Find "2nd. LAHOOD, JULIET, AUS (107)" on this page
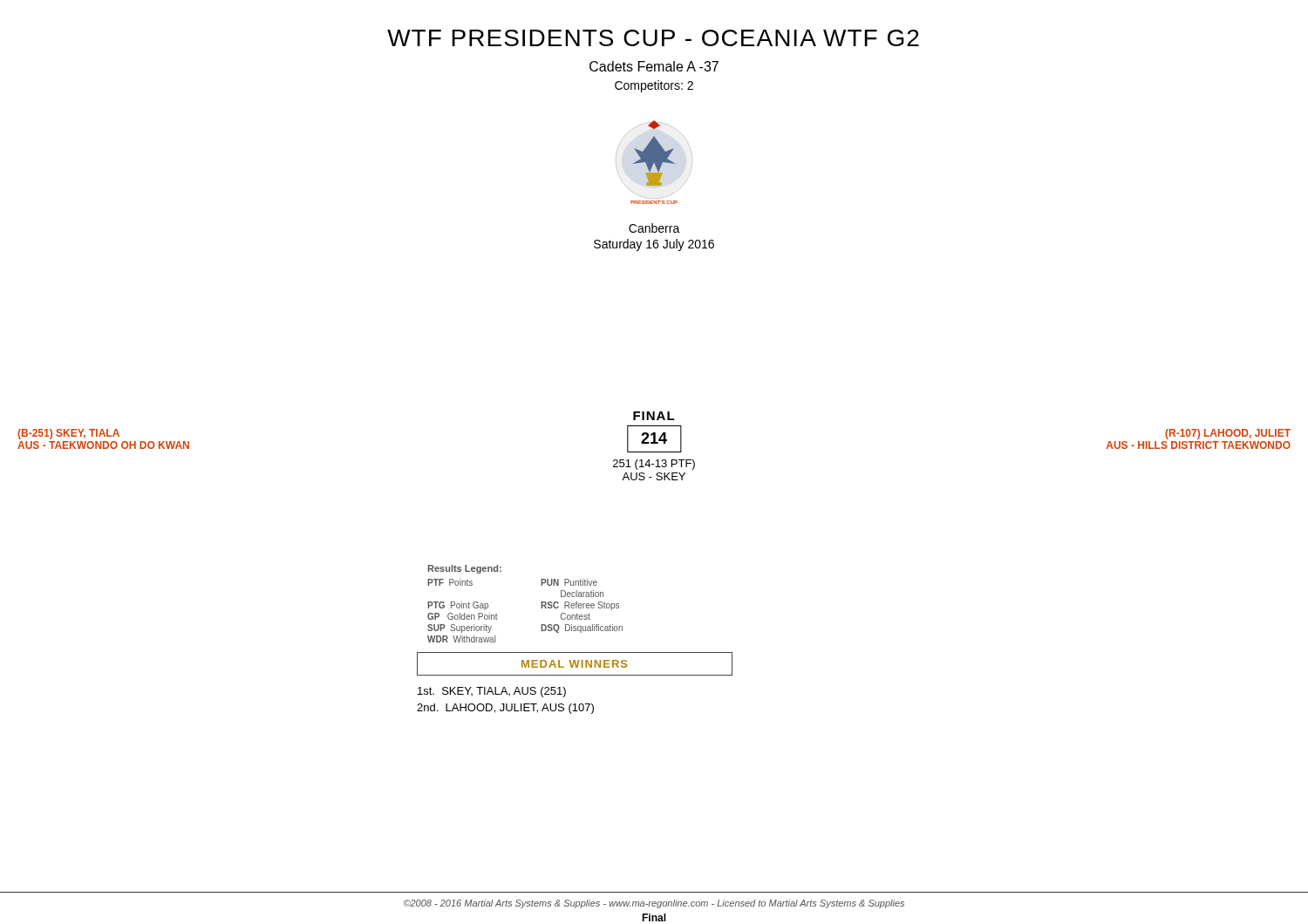This screenshot has height=924, width=1308. point(506,707)
